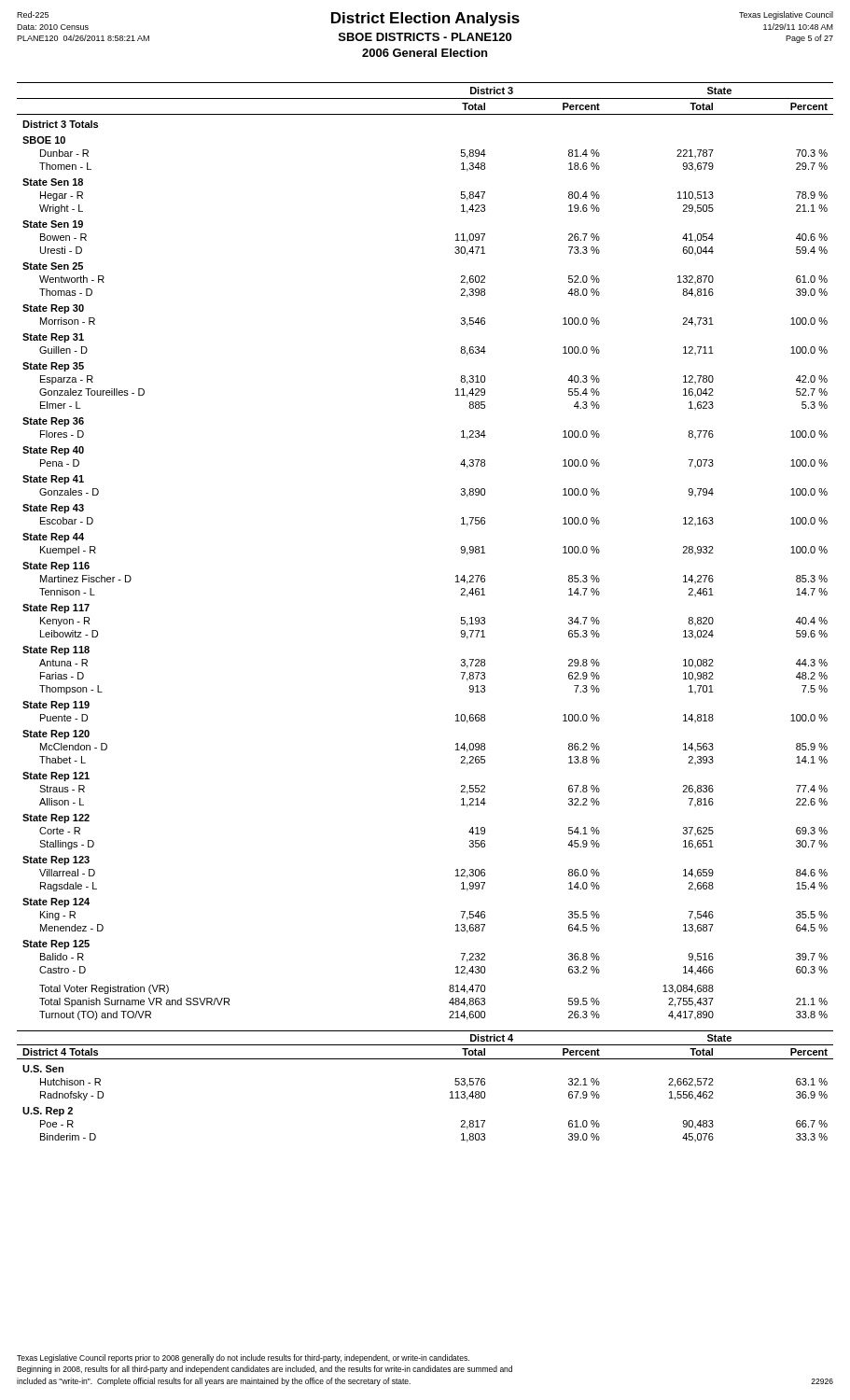This screenshot has height=1400, width=850.
Task: Select the text block starting "Texas Legislative Council reports prior to 2008"
Action: click(425, 1370)
